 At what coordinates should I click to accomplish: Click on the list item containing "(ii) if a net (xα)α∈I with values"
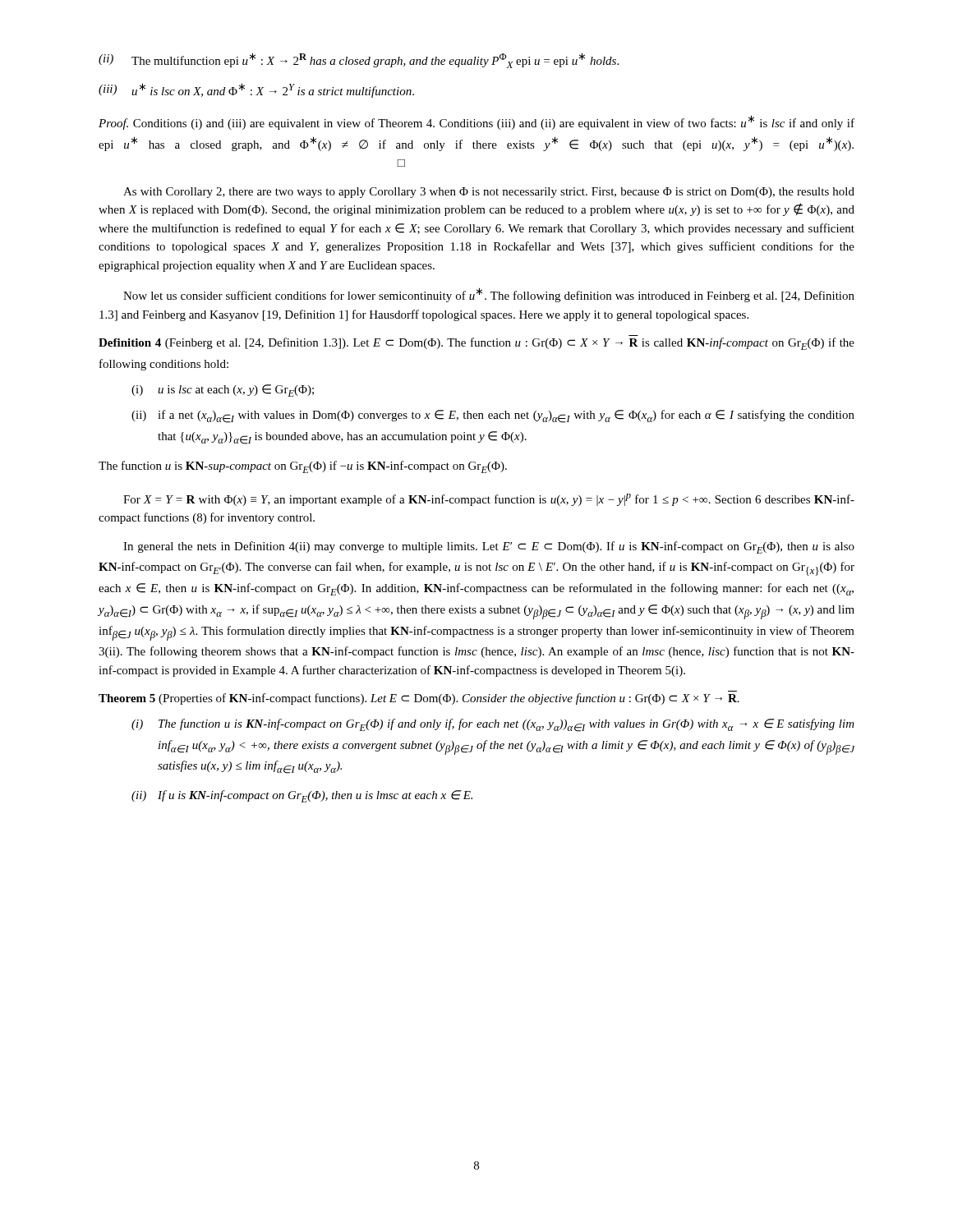pos(493,427)
